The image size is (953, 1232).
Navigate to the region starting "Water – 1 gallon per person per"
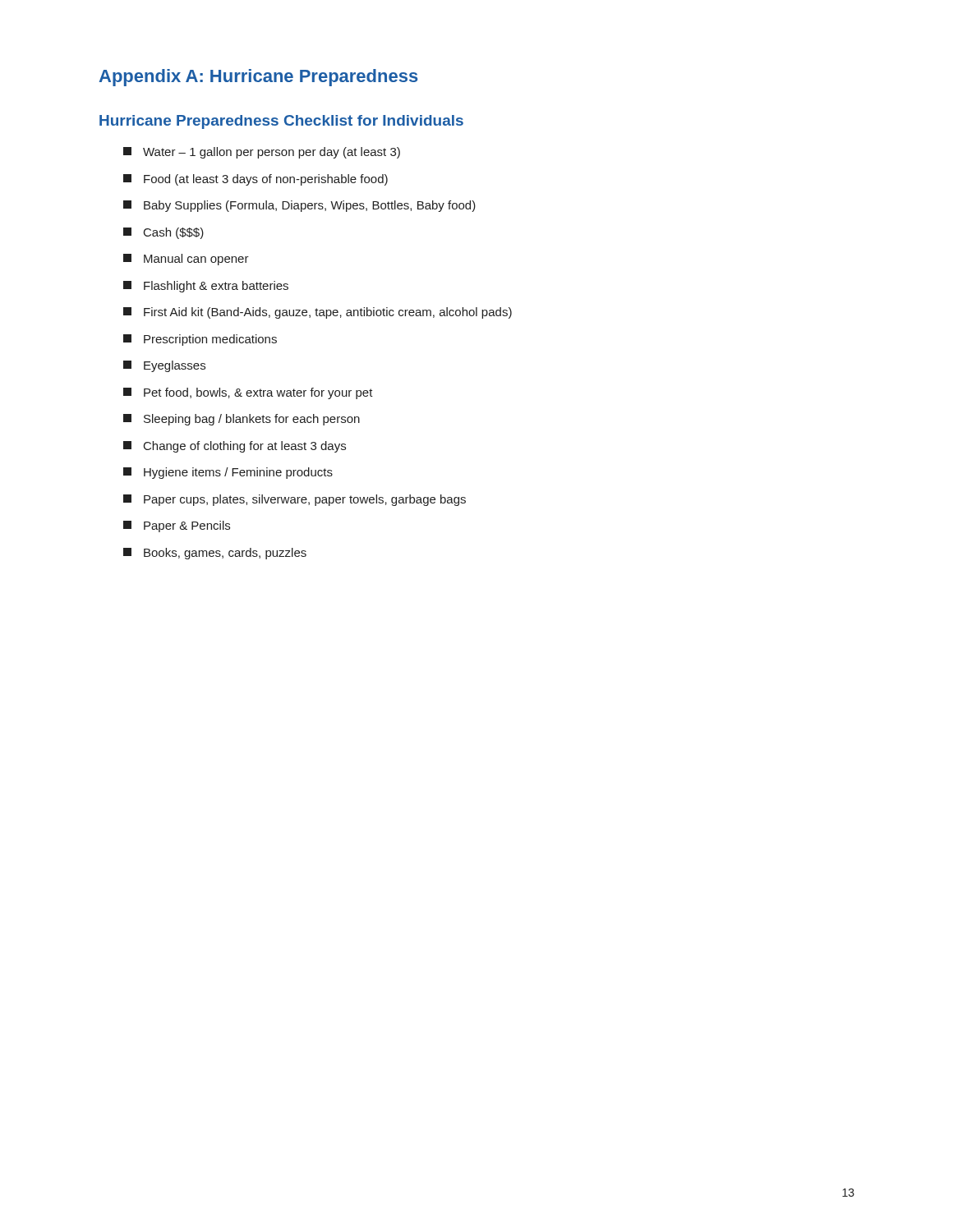coord(262,152)
